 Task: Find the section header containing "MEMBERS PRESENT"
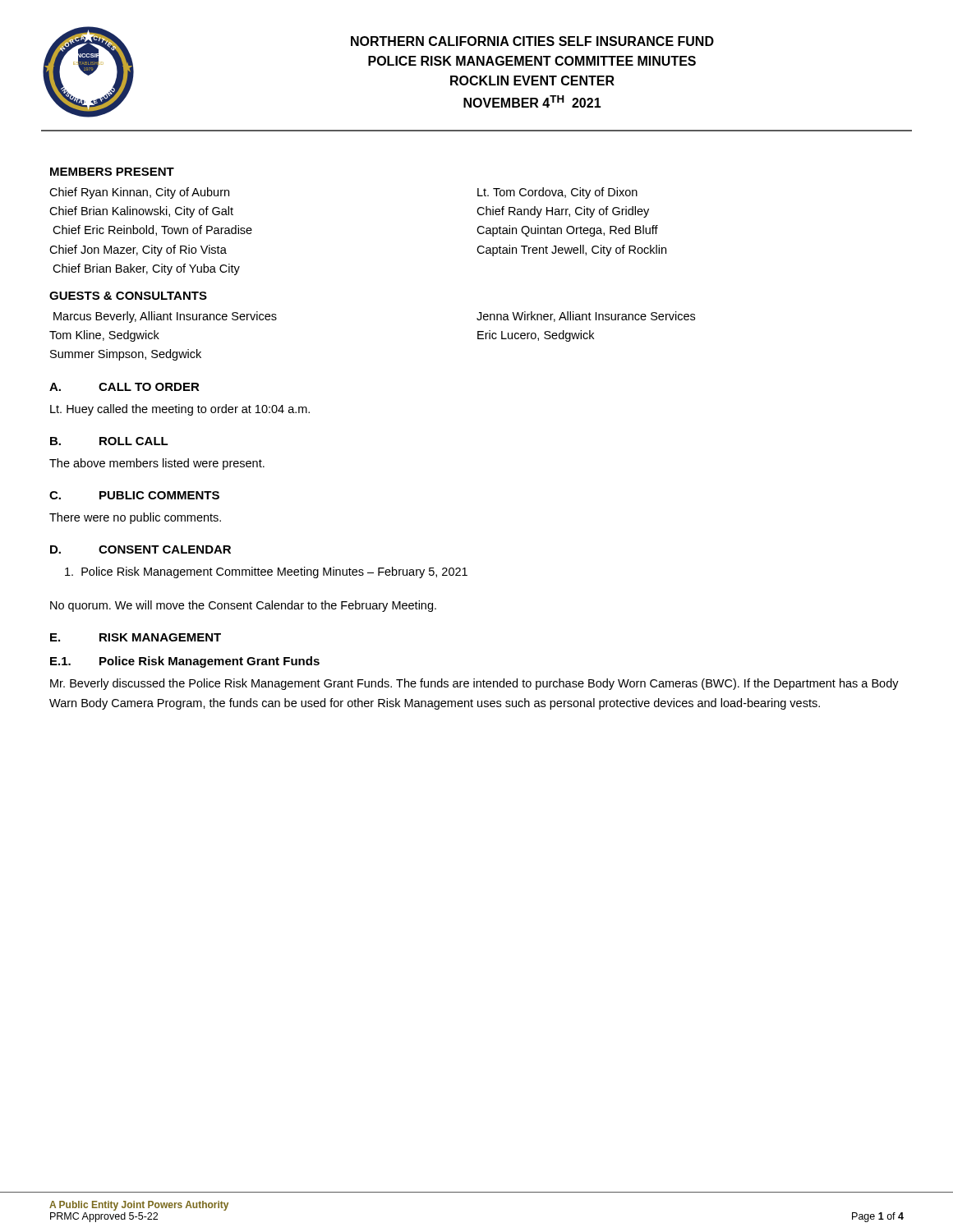(112, 172)
